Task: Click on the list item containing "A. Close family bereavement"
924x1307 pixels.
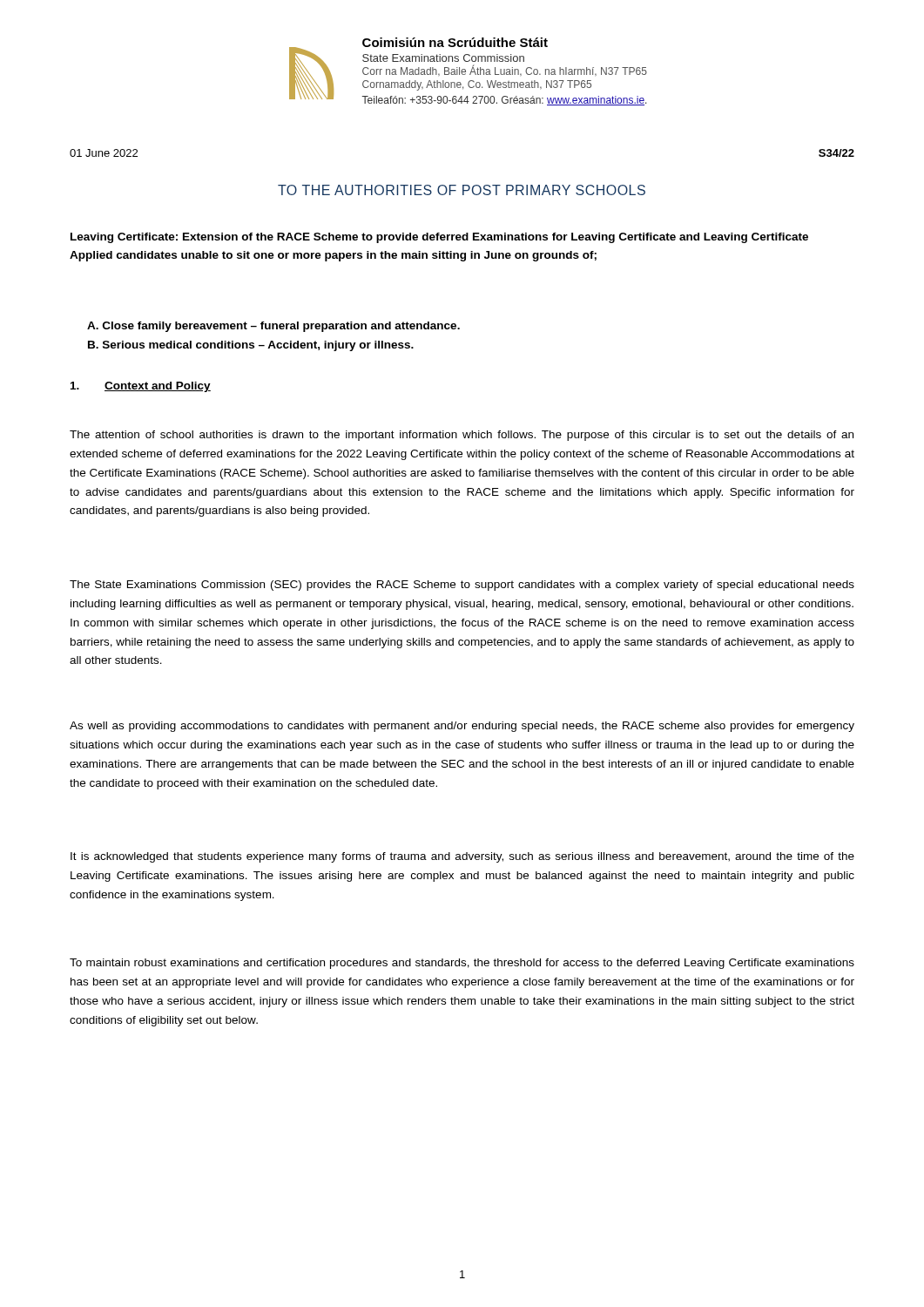Action: pyautogui.click(x=274, y=325)
